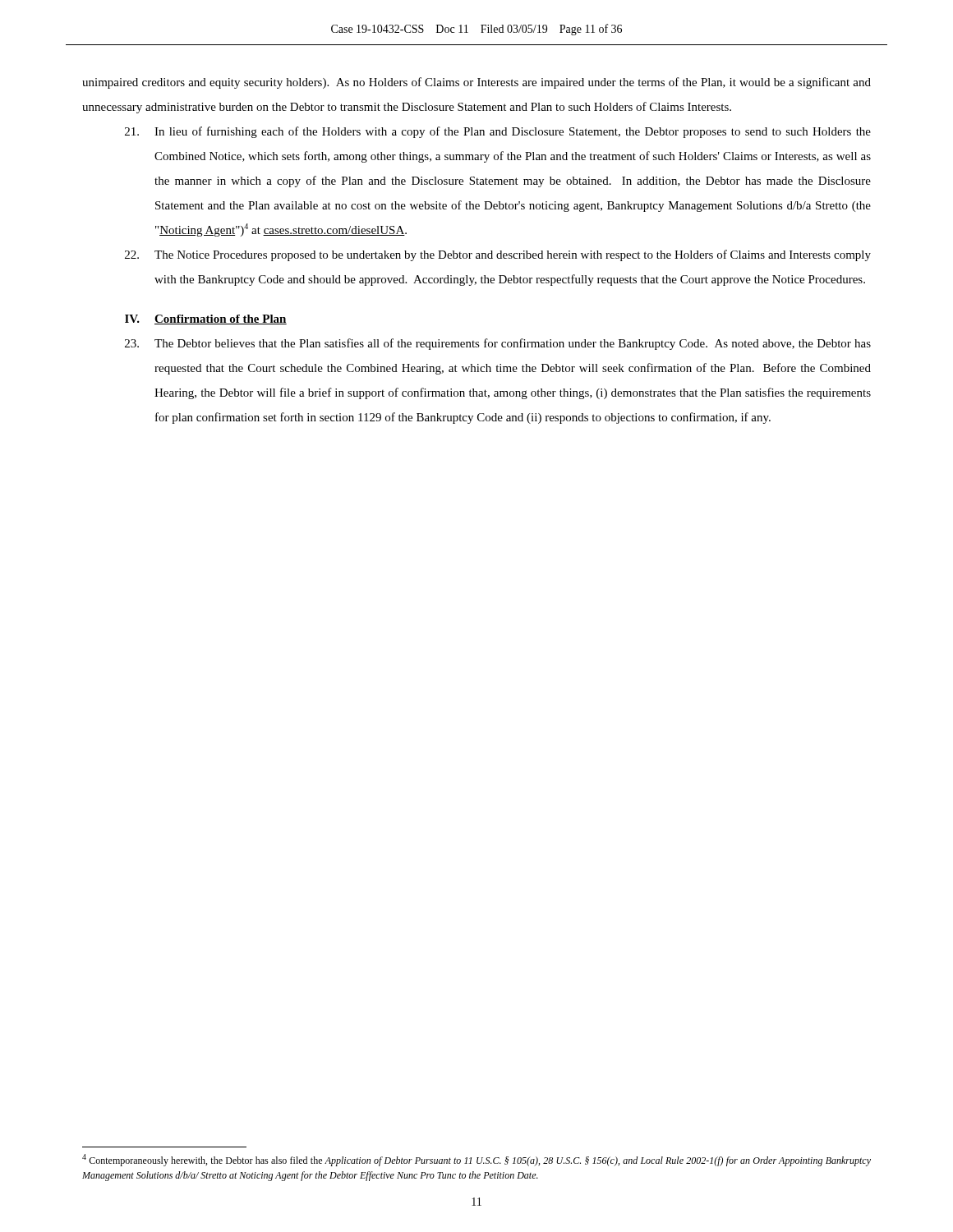953x1232 pixels.
Task: Select a footnote
Action: click(476, 1167)
